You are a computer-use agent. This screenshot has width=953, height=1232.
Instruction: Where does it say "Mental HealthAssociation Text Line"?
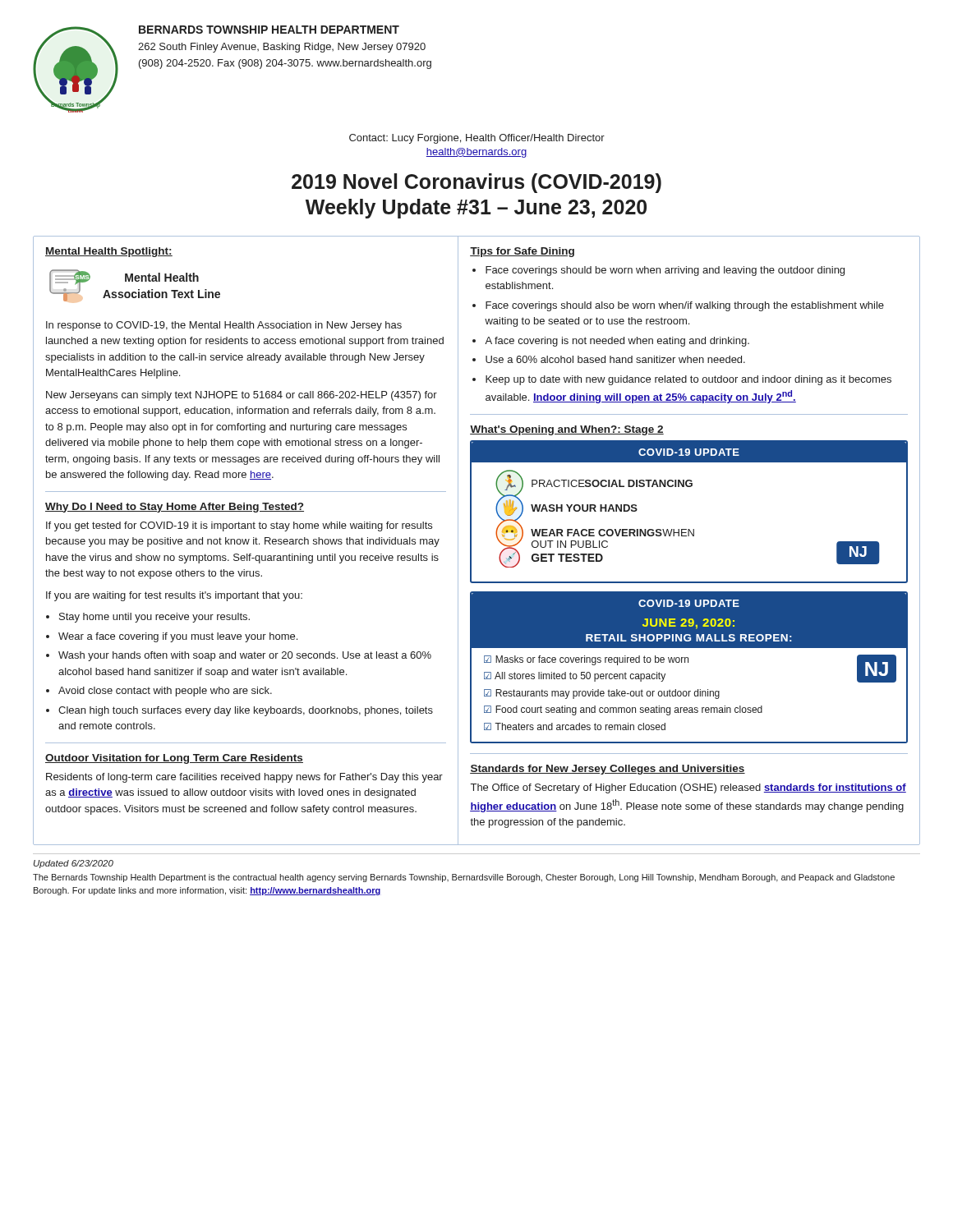coord(162,286)
